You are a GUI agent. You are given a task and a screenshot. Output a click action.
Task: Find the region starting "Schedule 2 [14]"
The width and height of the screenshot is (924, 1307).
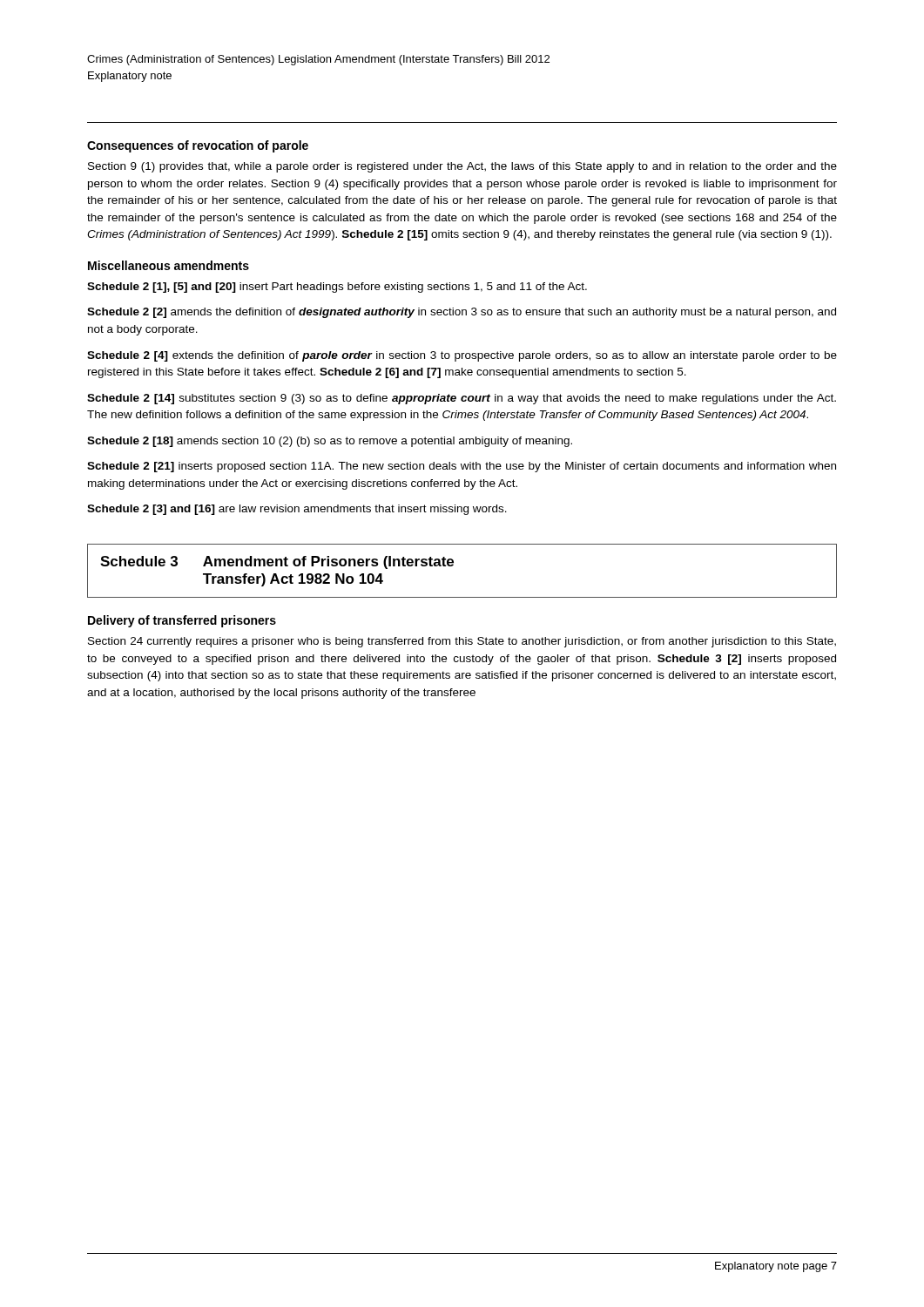[462, 406]
